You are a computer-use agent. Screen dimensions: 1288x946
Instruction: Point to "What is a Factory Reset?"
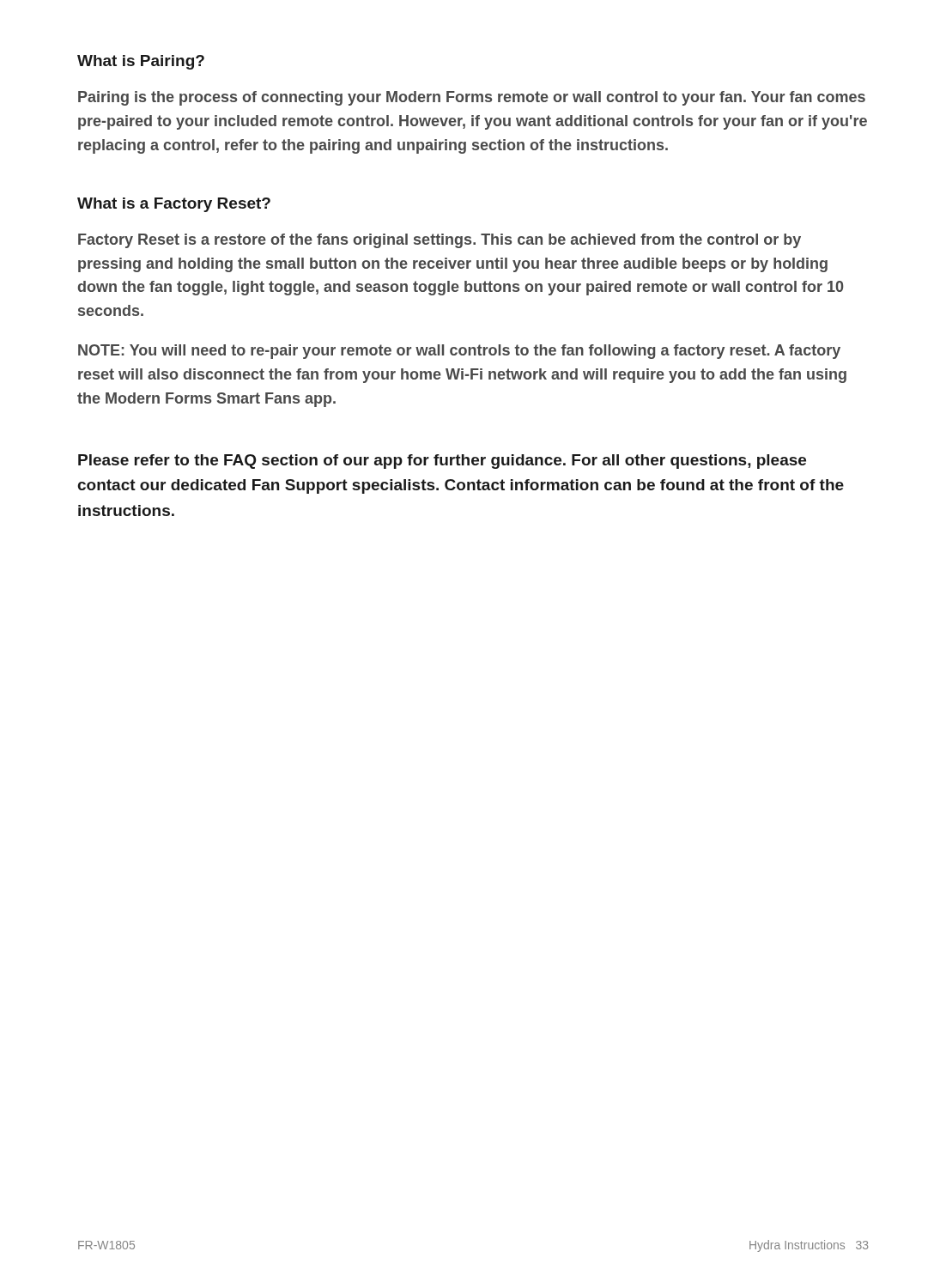coord(174,205)
